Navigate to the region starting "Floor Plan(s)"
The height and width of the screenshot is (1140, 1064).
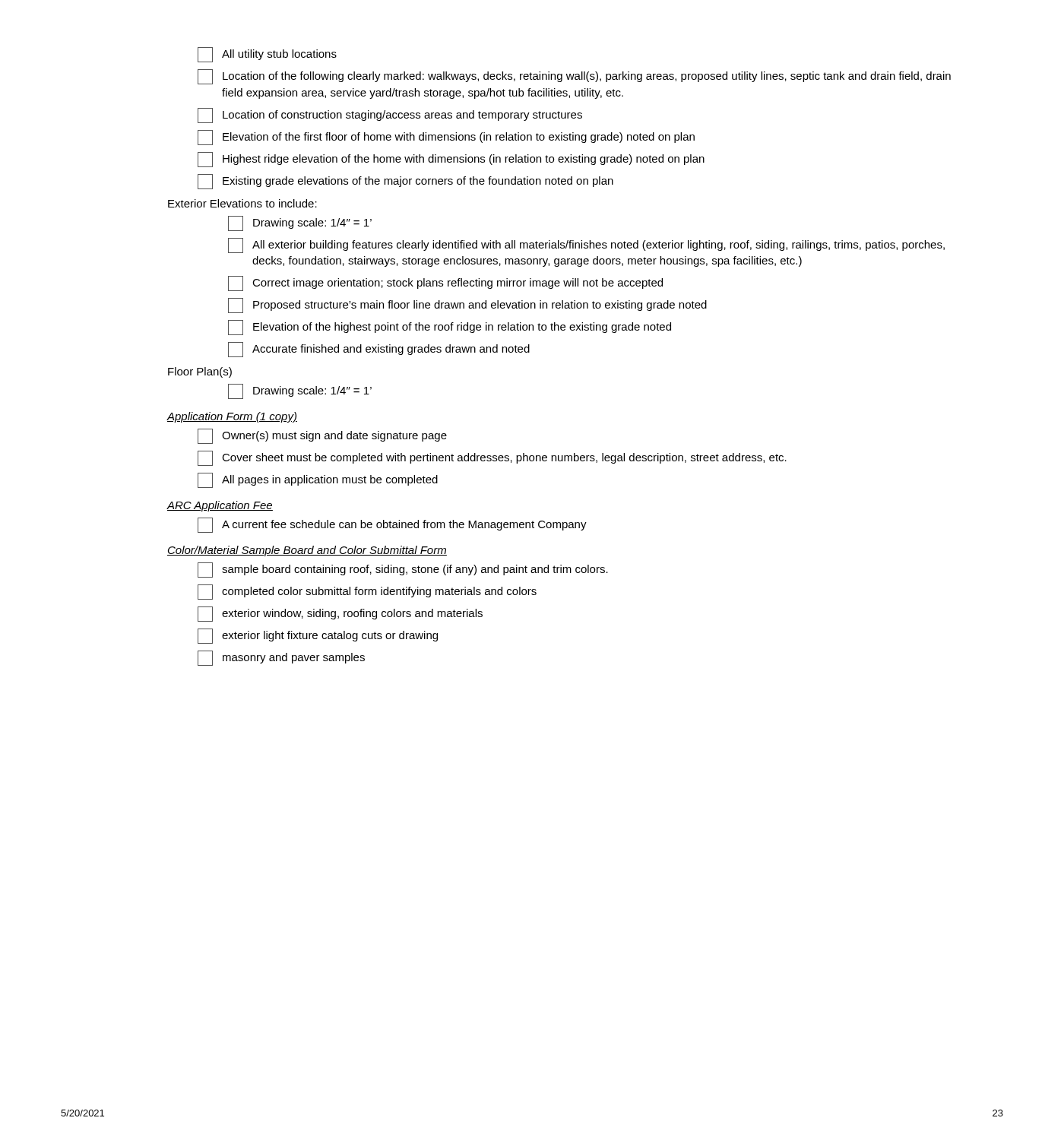pyautogui.click(x=200, y=371)
